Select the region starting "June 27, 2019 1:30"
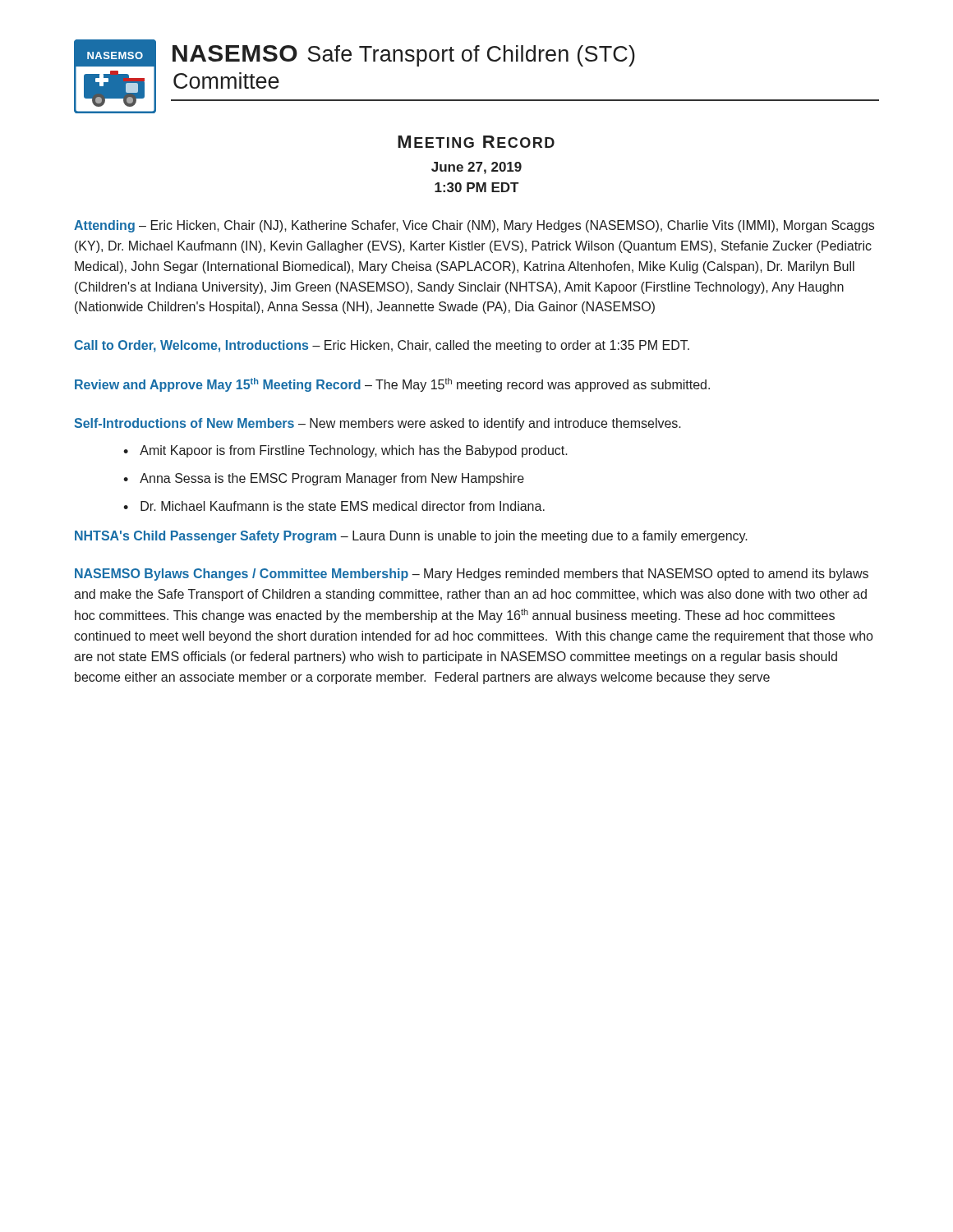 [476, 178]
